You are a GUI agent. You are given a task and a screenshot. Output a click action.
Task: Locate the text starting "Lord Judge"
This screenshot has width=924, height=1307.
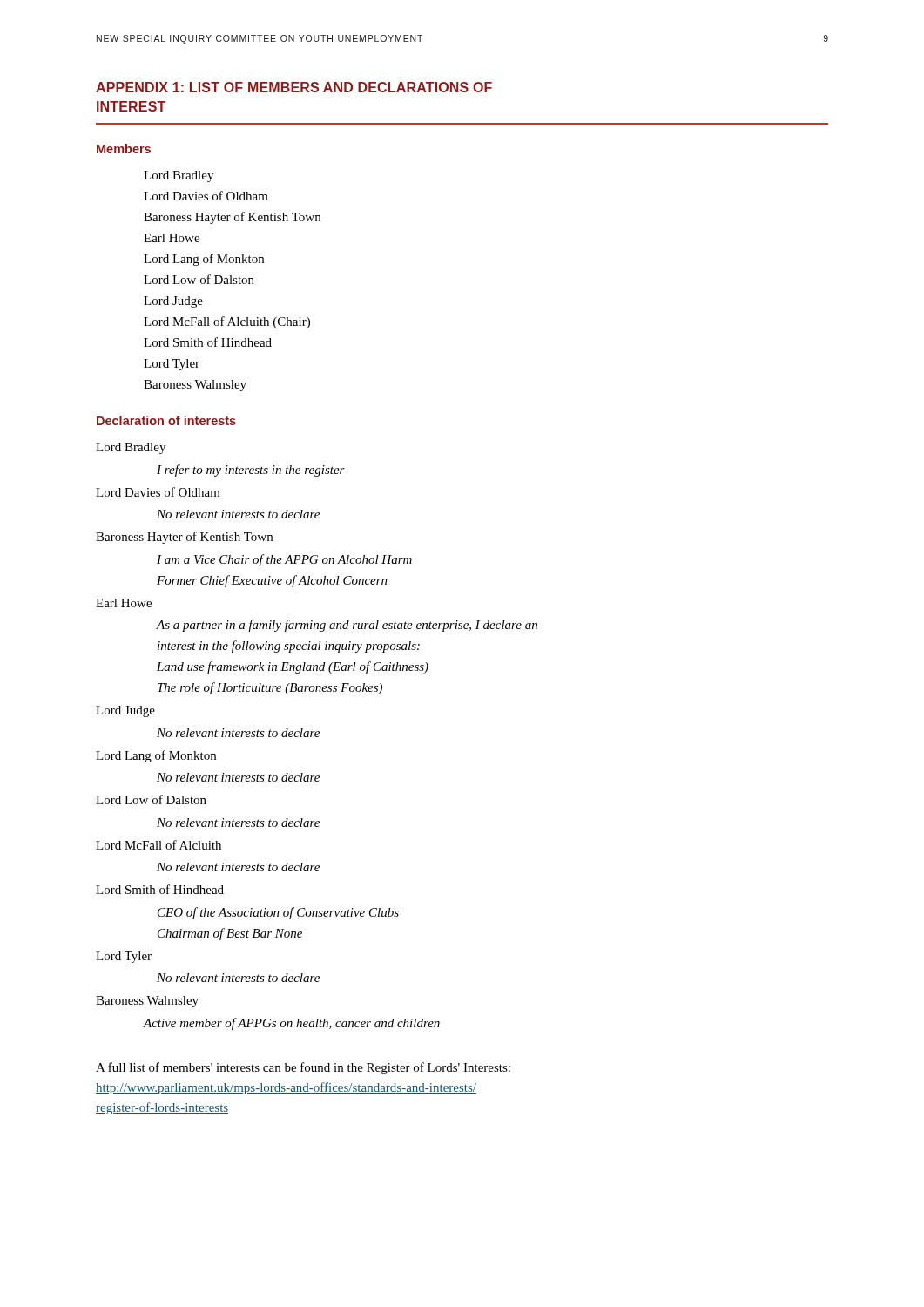tap(173, 301)
